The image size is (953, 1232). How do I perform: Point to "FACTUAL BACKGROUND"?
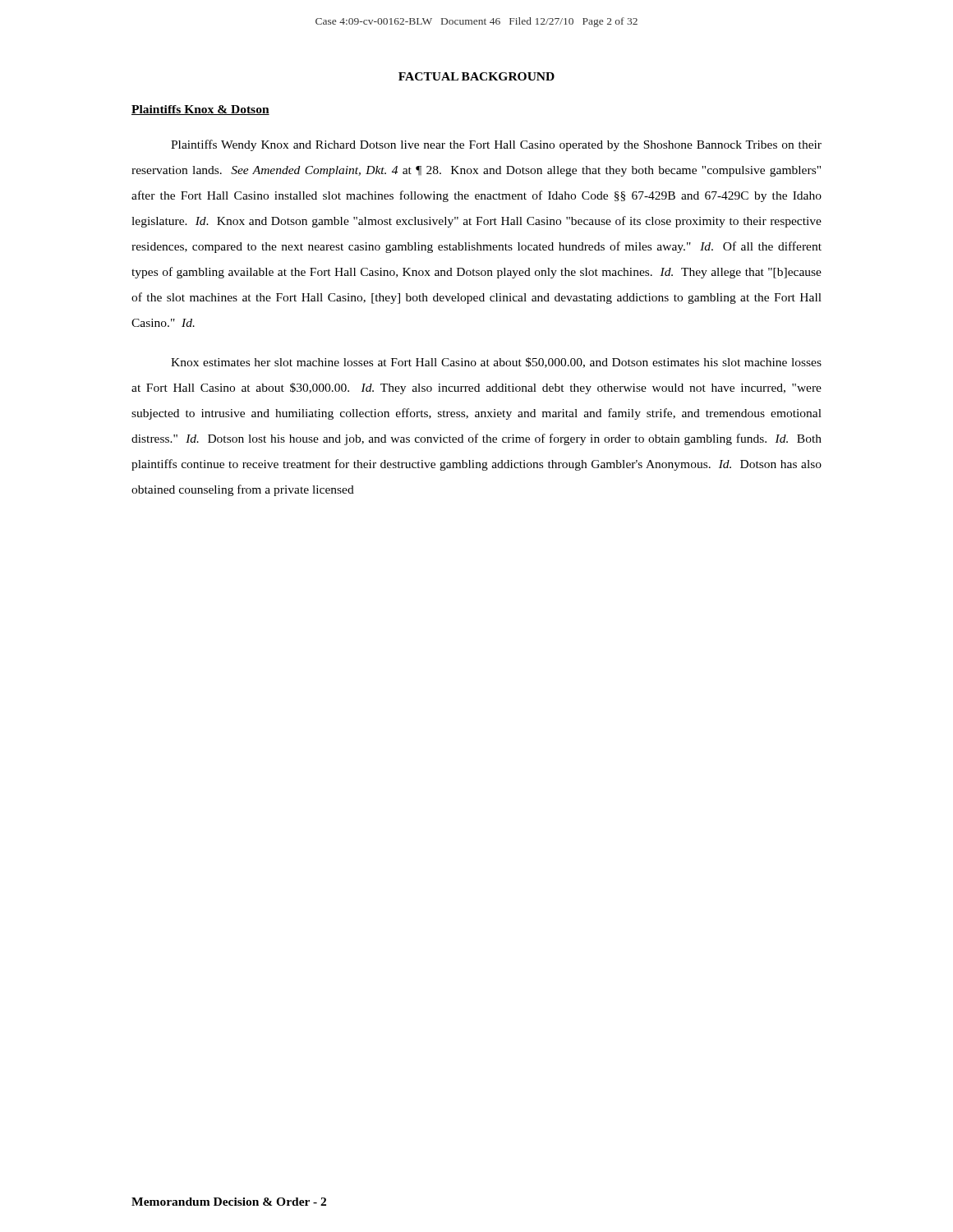(476, 76)
